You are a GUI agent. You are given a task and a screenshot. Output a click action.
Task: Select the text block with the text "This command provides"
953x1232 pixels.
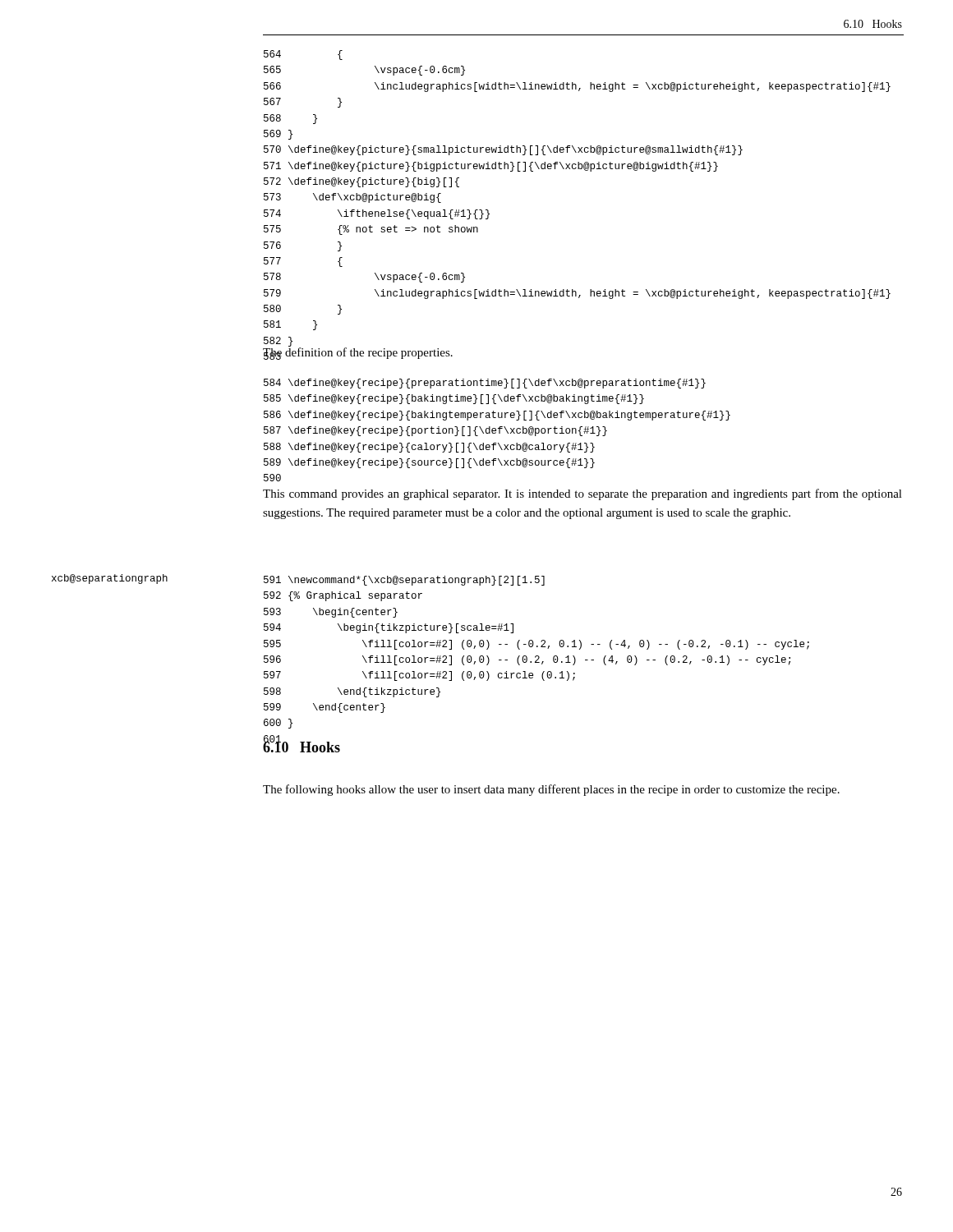[x=583, y=503]
